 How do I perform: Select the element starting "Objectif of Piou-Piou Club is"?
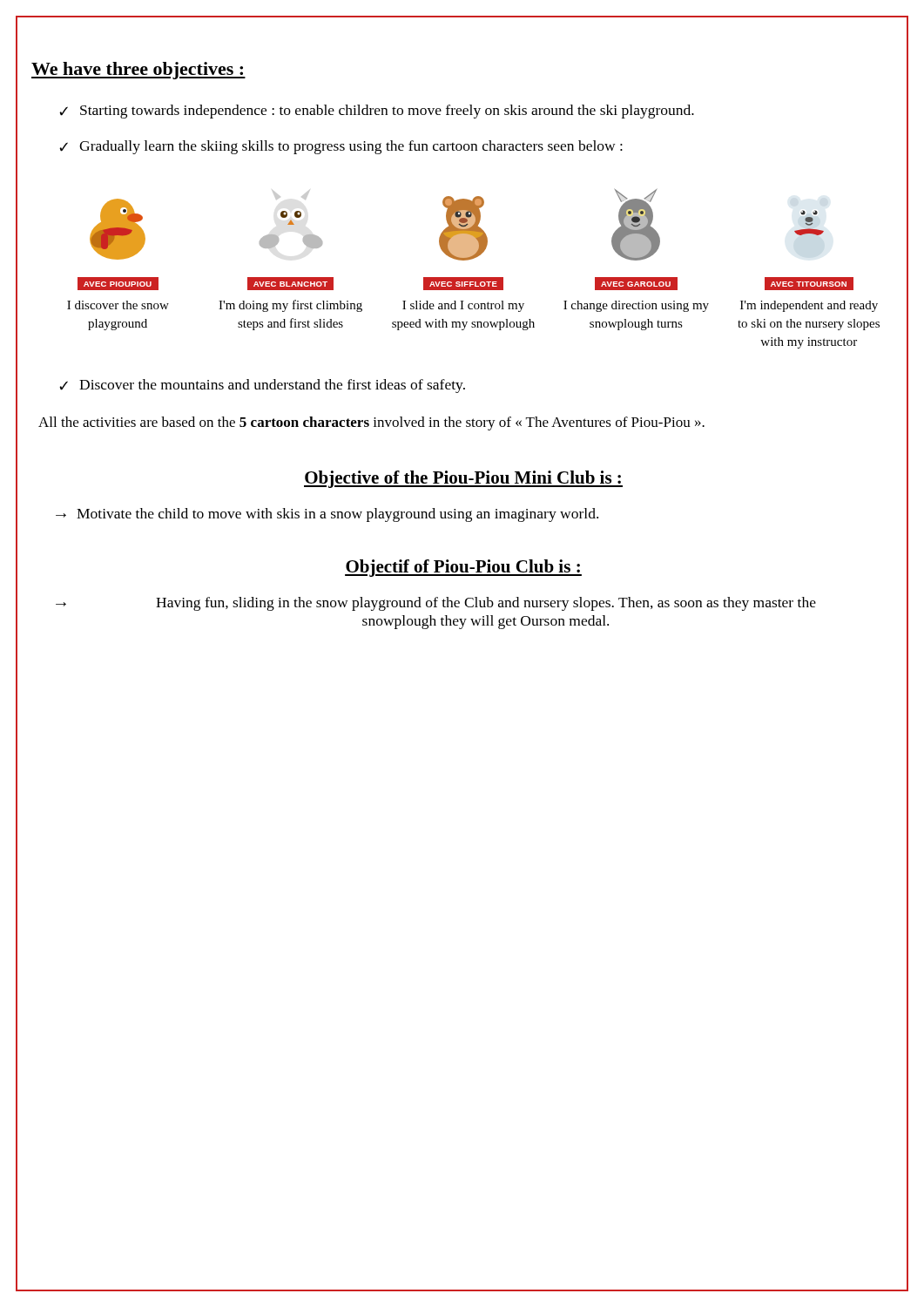click(463, 567)
